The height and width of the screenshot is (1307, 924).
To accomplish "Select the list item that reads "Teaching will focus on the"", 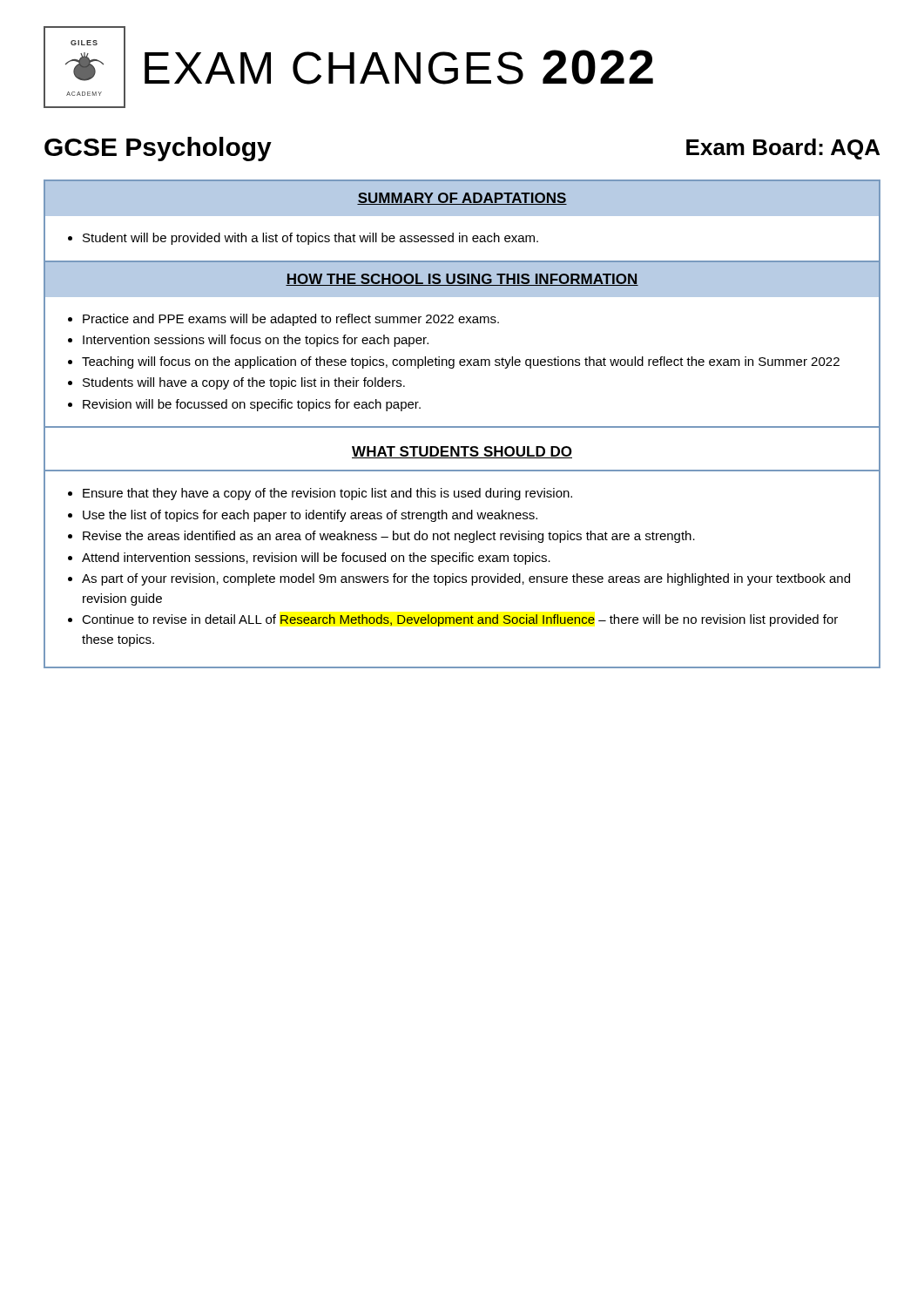I will point(461,361).
